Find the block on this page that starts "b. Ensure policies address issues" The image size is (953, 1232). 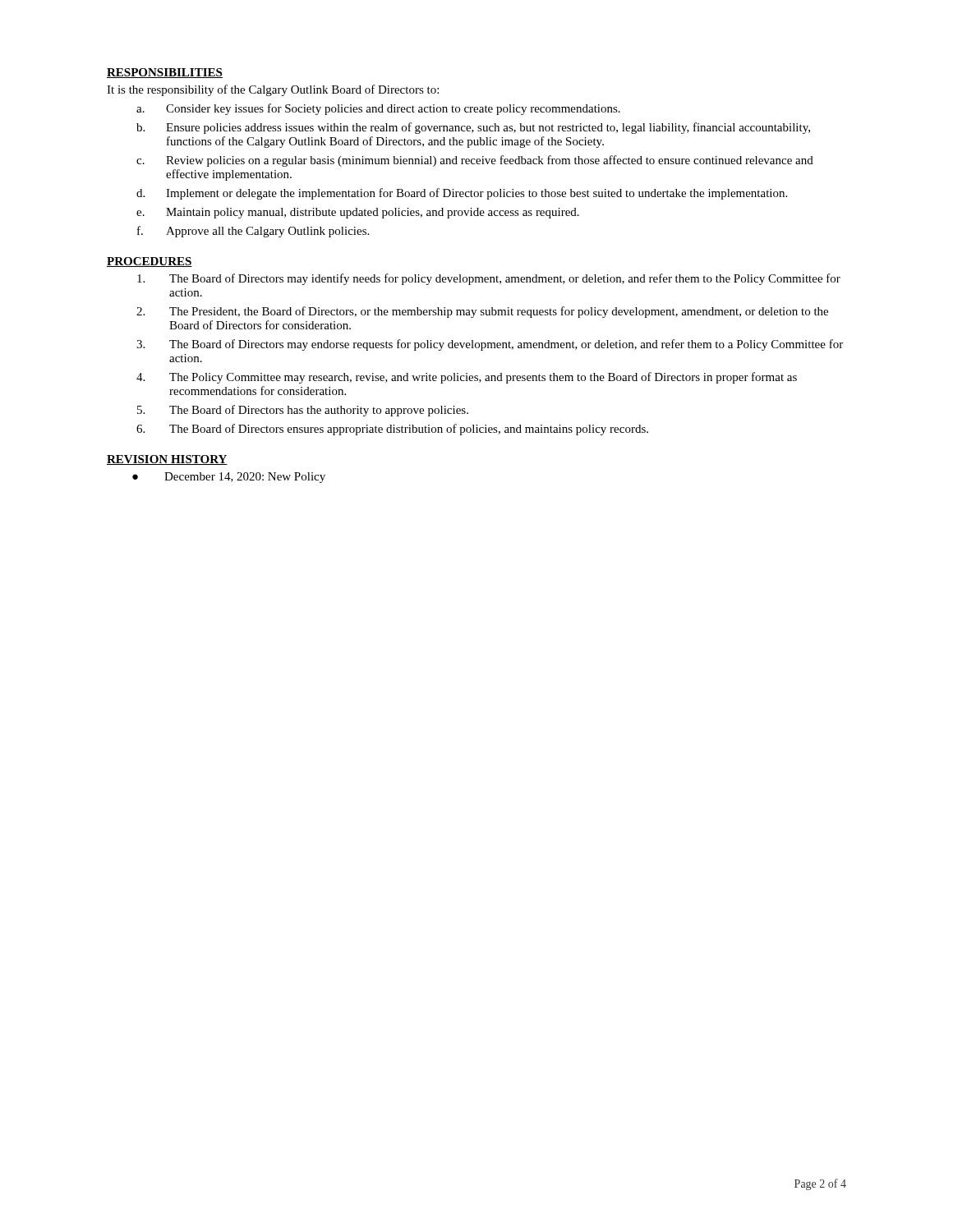pyautogui.click(x=476, y=135)
